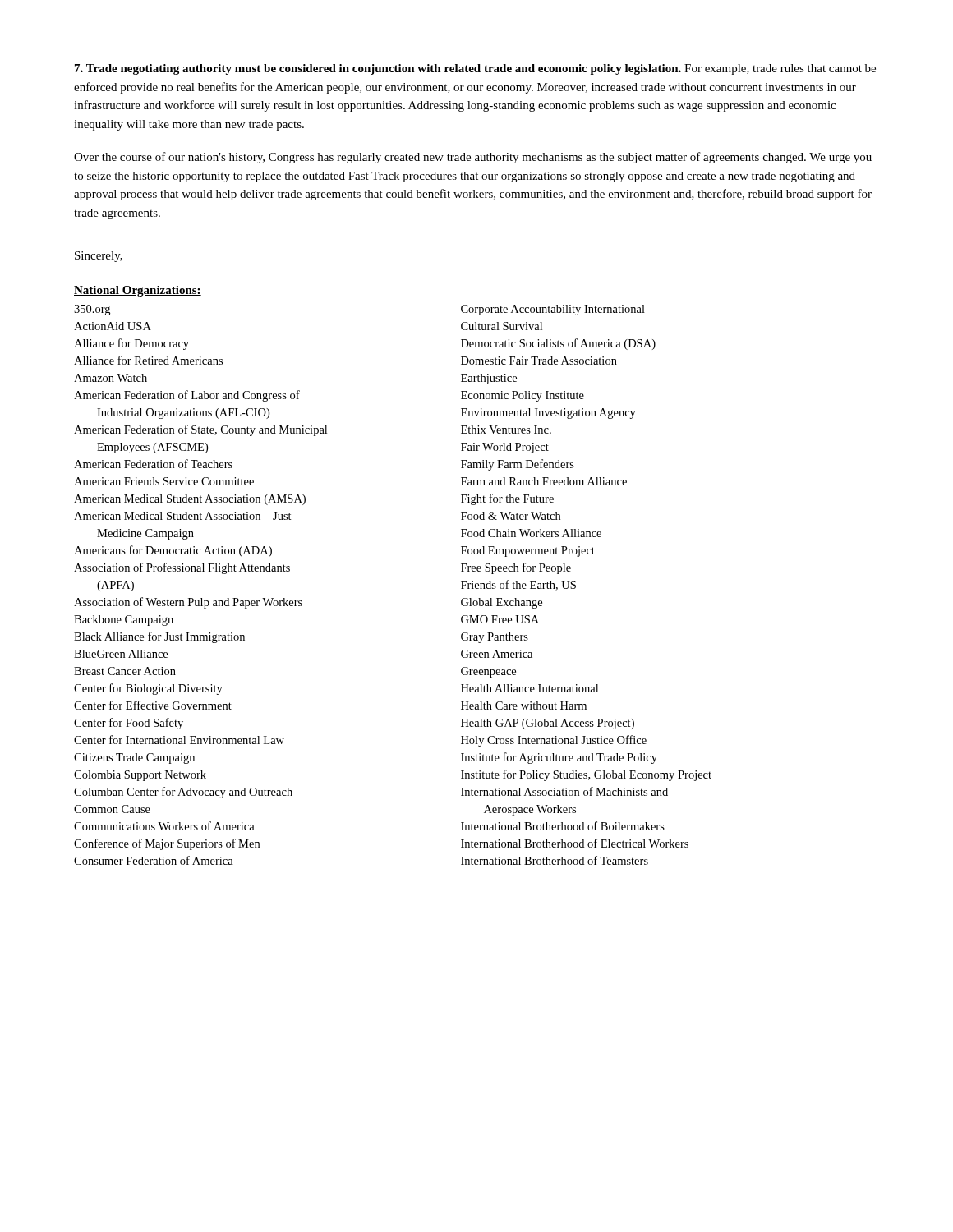Find the list item that says "American Medical Student Association – Just"
The image size is (953, 1232).
pyautogui.click(x=183, y=516)
